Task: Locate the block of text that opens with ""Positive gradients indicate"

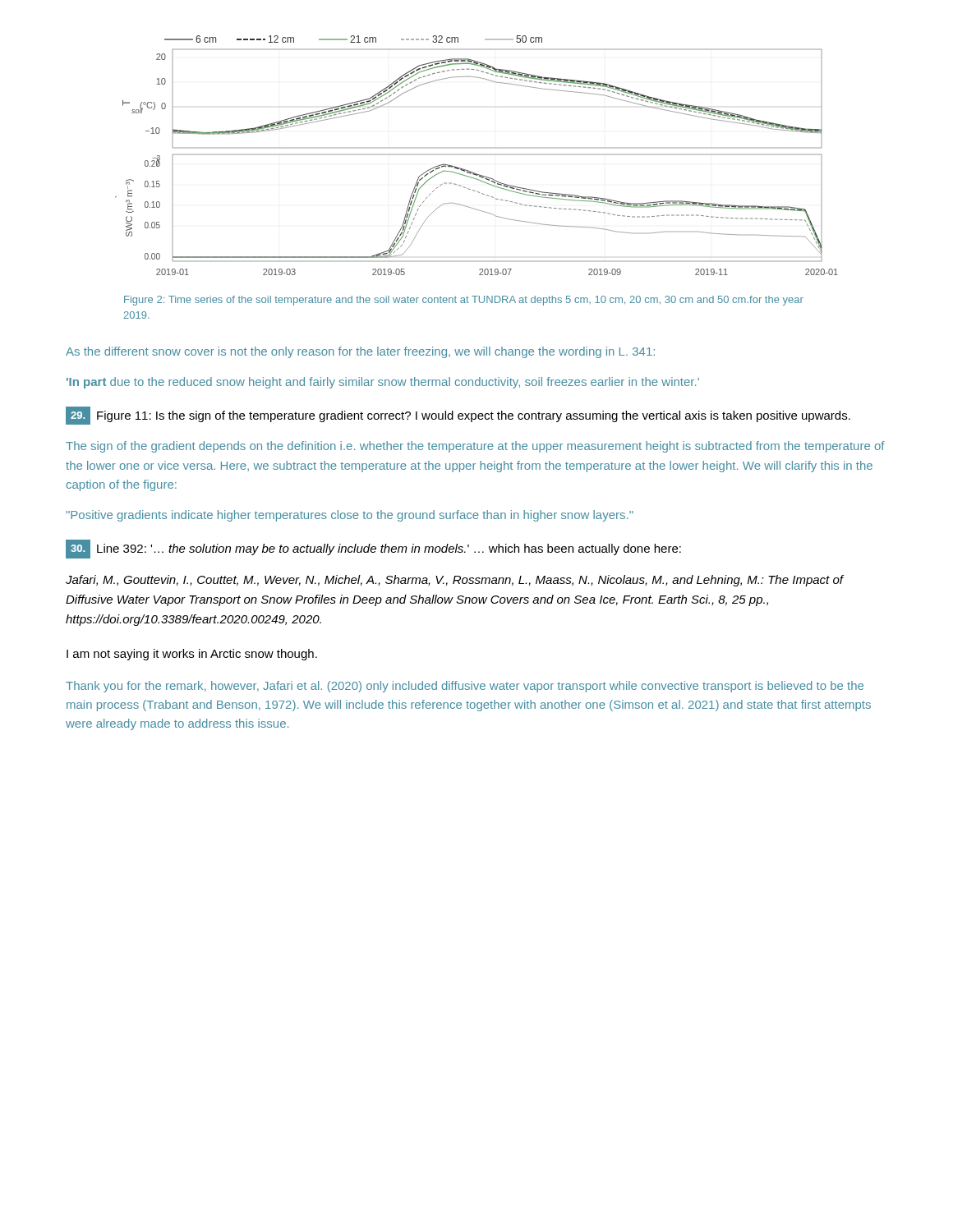Action: tap(350, 515)
